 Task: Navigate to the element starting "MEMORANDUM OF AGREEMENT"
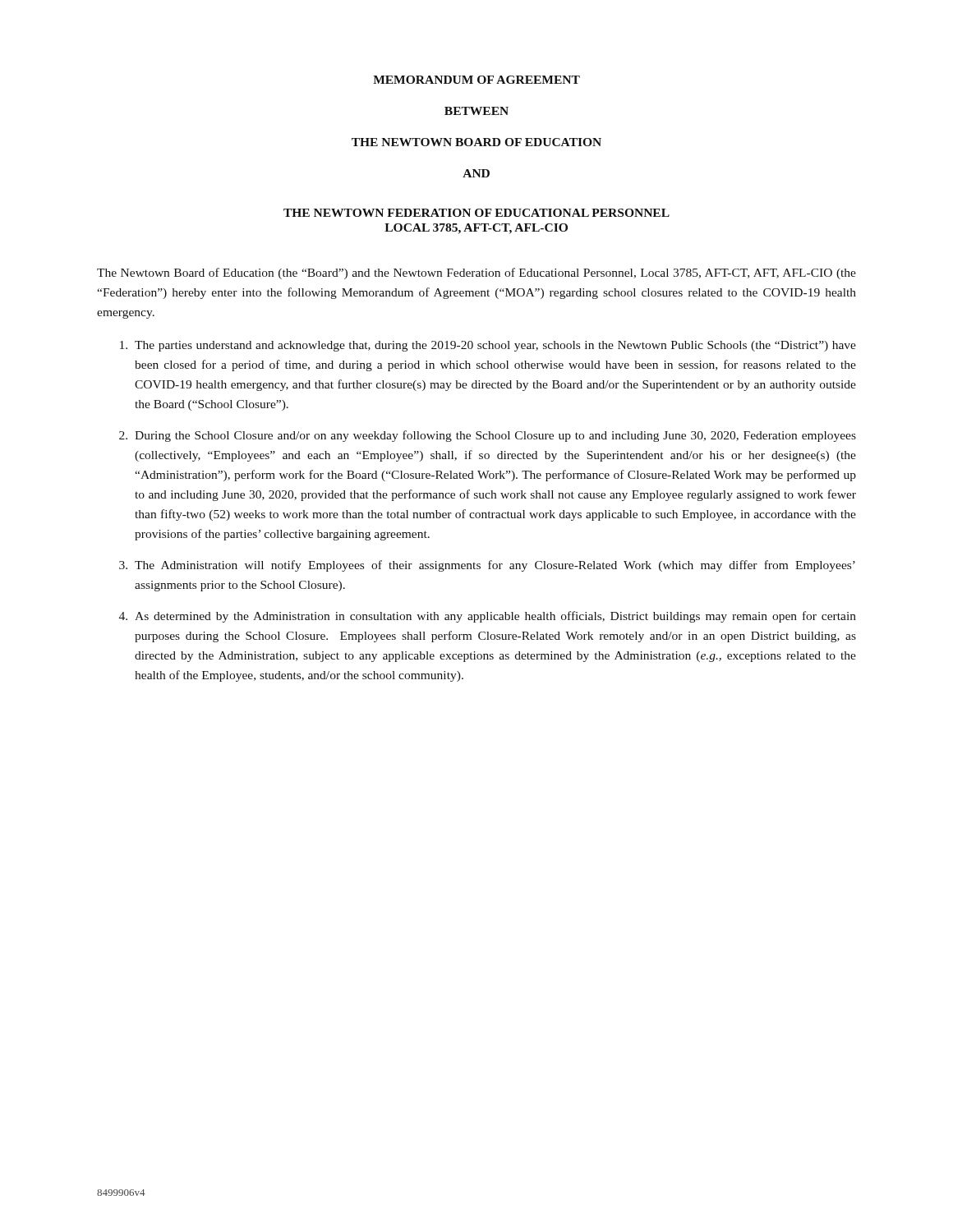point(476,79)
